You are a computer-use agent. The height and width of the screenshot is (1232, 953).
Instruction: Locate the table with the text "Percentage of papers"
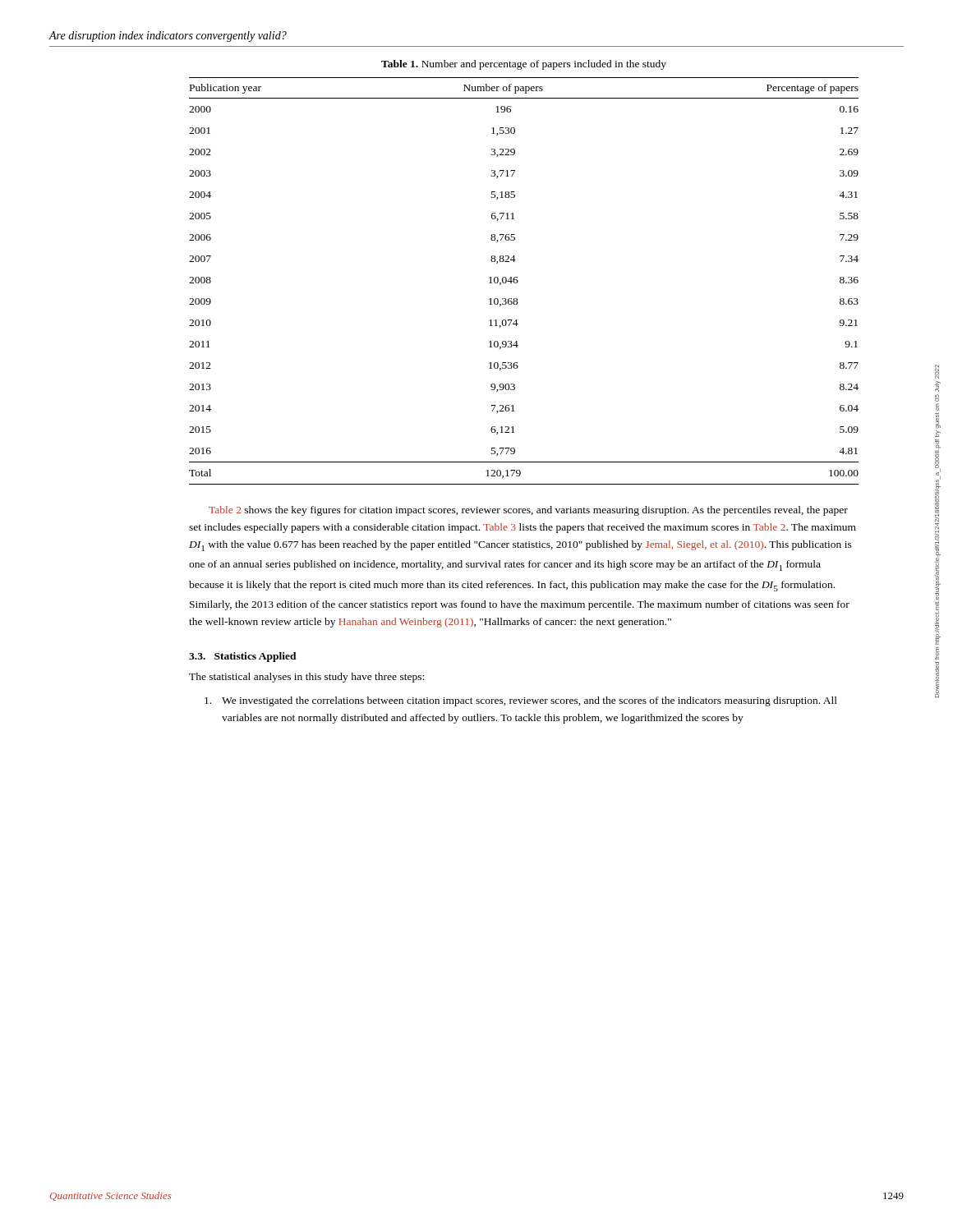point(524,281)
